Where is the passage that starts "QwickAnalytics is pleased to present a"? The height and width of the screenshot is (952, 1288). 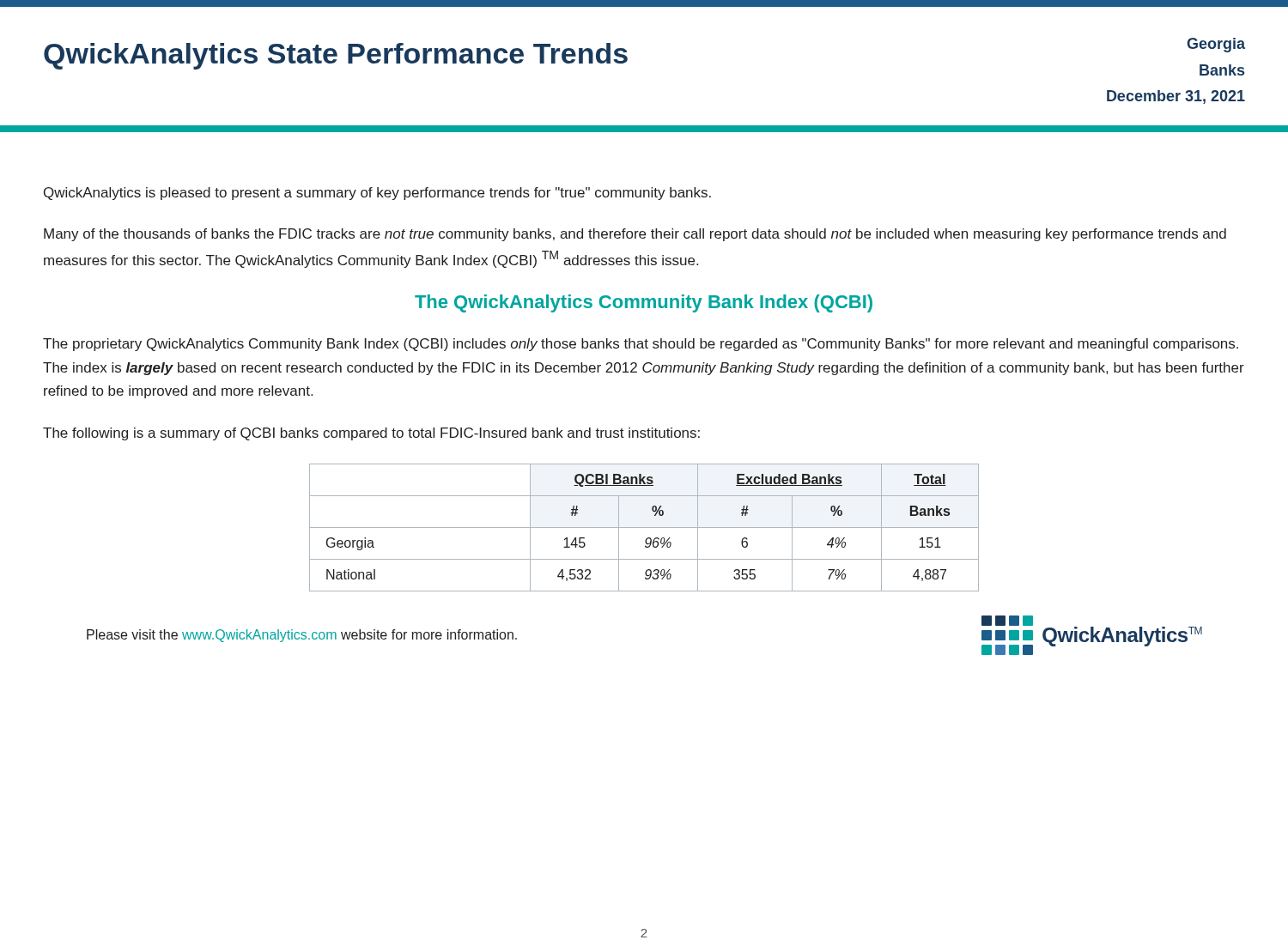tap(378, 193)
